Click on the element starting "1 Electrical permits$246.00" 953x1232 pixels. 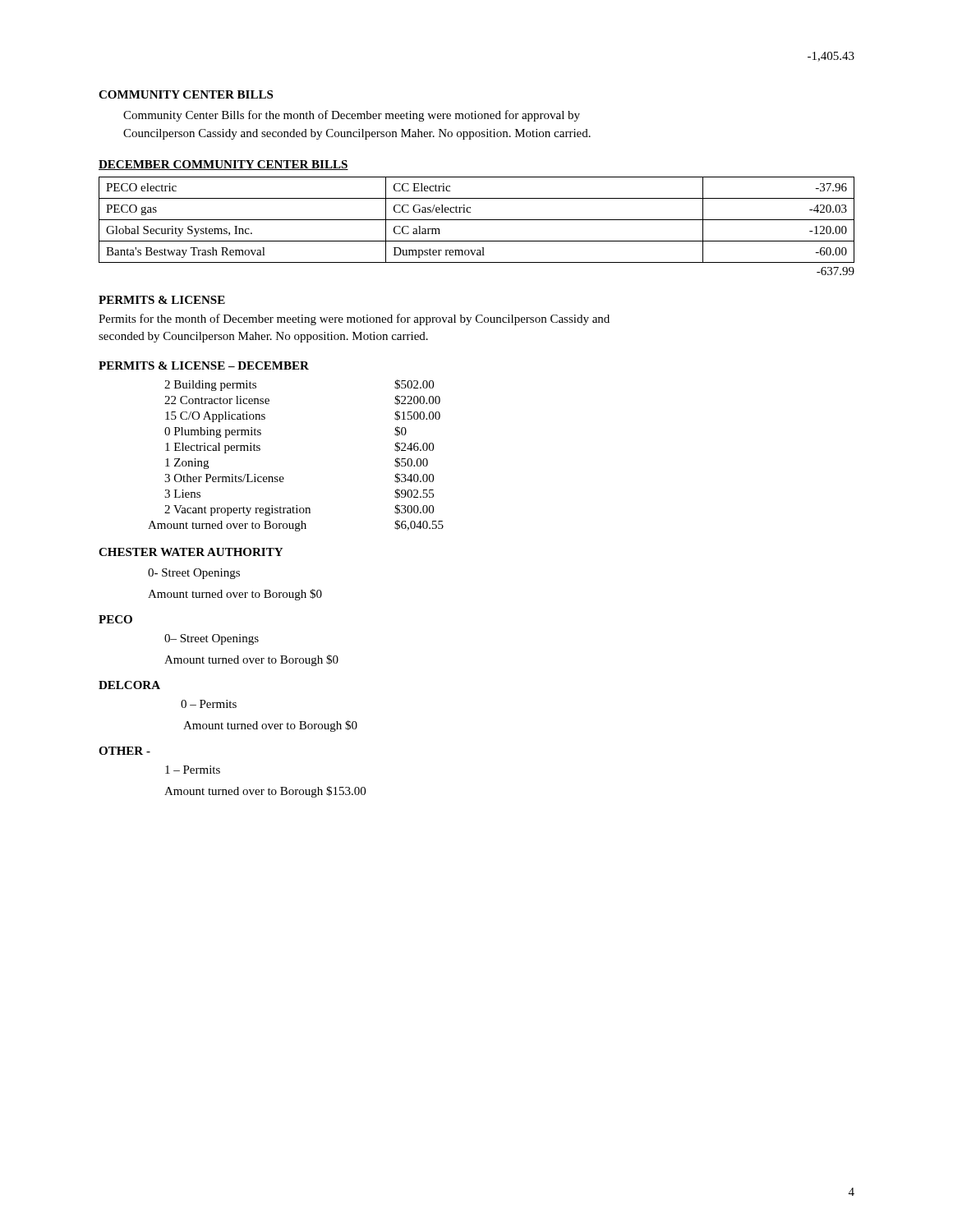point(213,448)
